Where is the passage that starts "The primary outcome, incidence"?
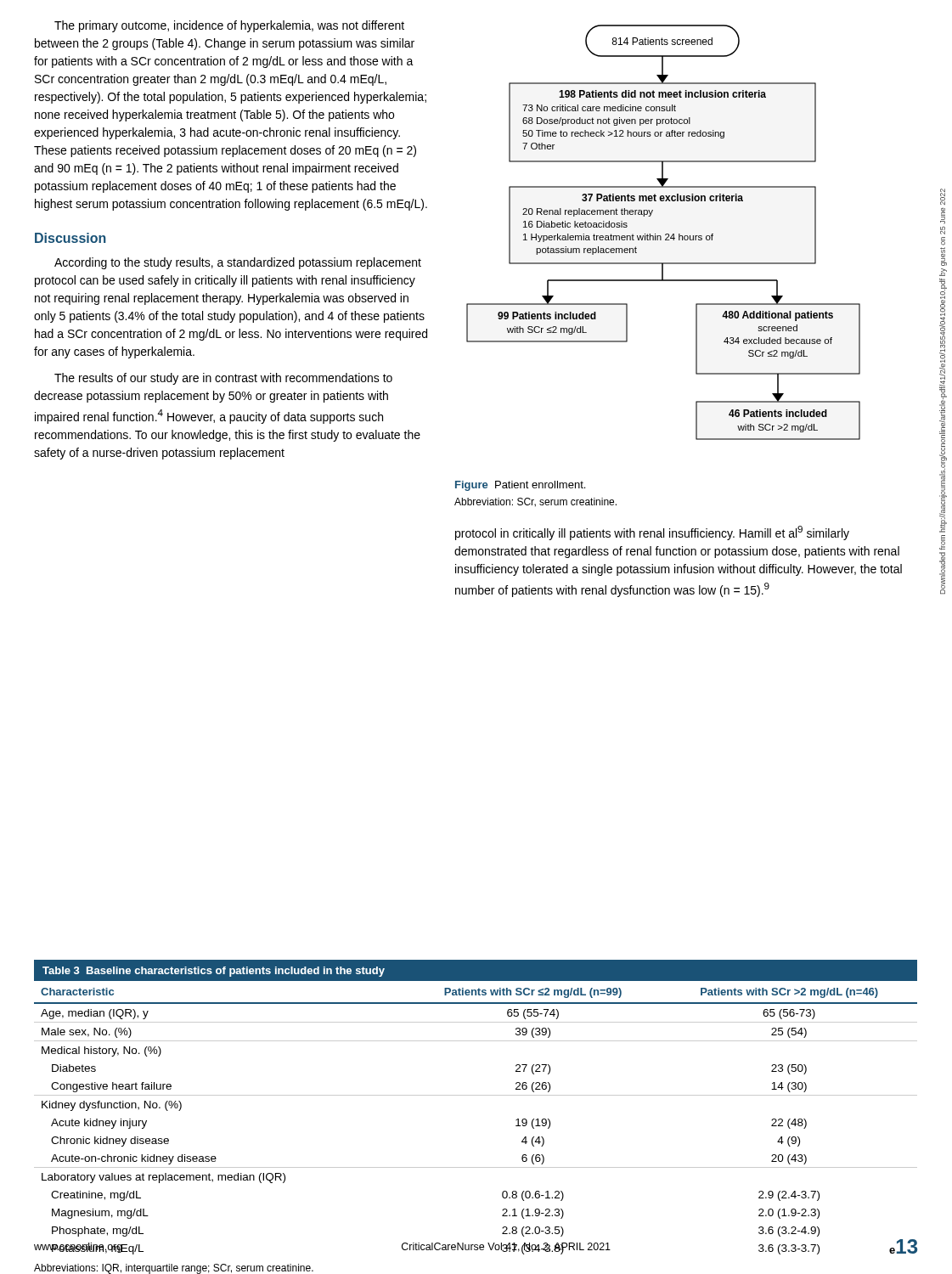 [231, 115]
